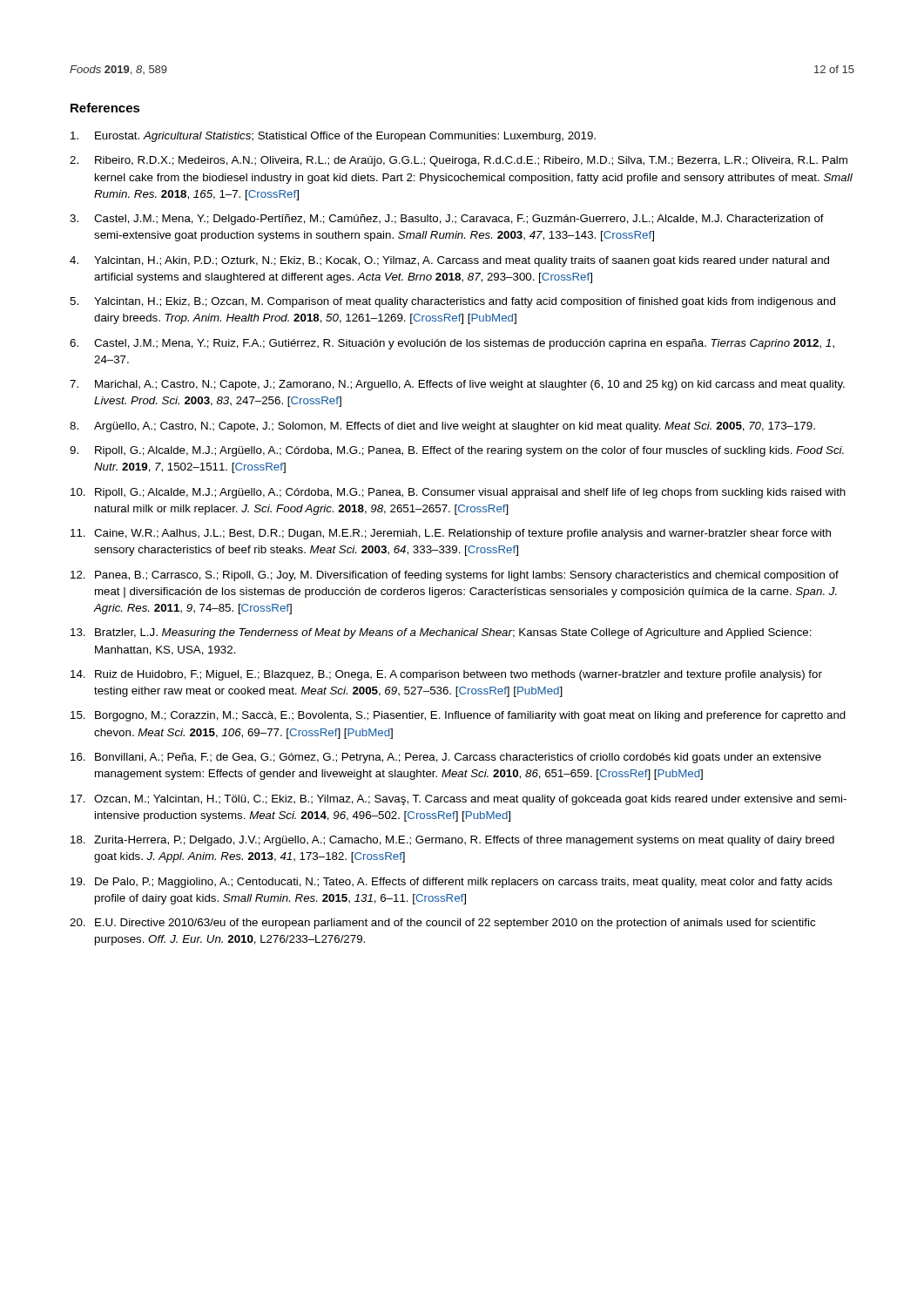924x1307 pixels.
Task: Navigate to the region starting "Eurostat. Agricultural Statistics;"
Action: (x=462, y=136)
